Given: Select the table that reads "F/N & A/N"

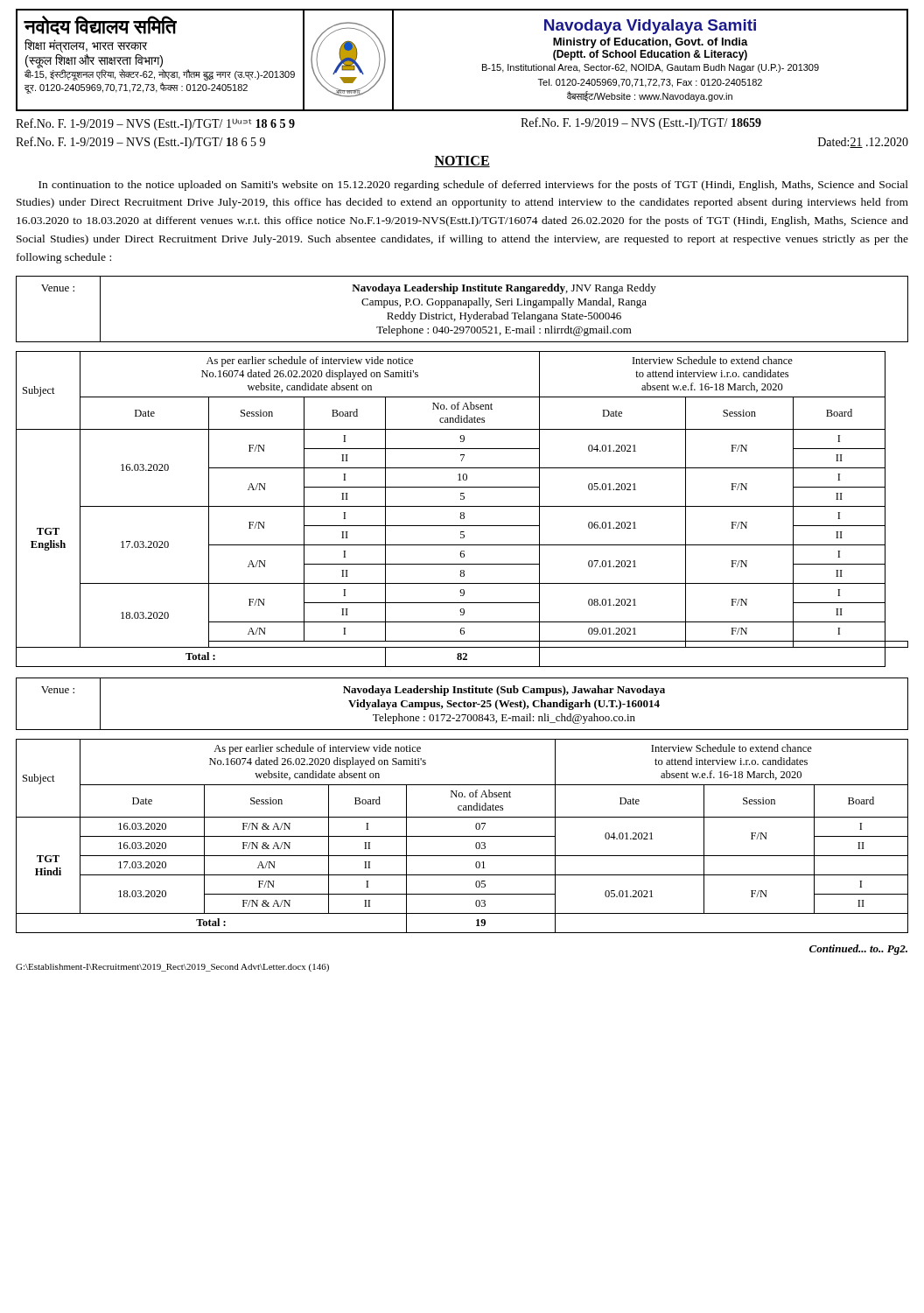Looking at the screenshot, I should (462, 836).
